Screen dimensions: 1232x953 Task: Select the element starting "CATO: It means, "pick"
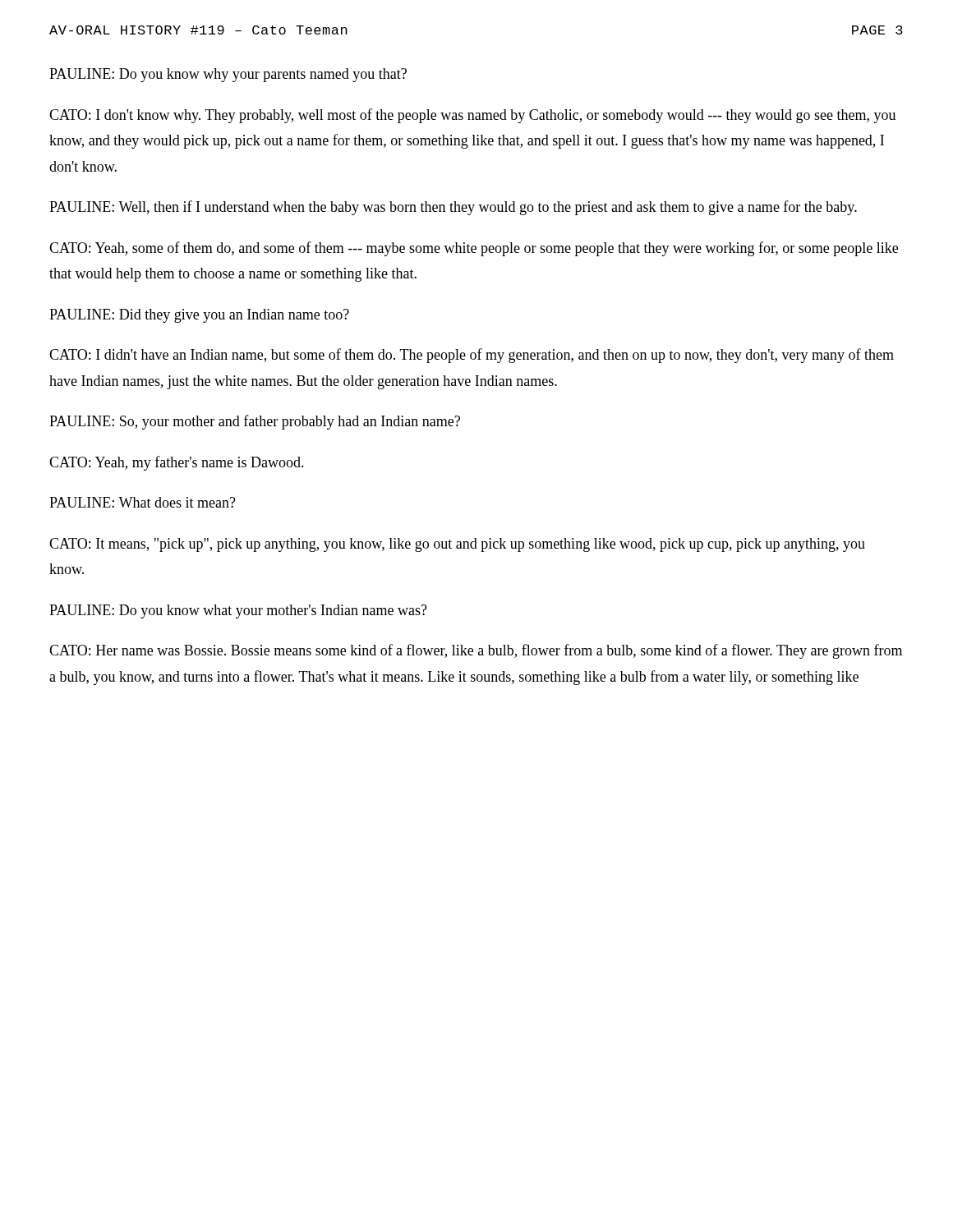pos(457,556)
